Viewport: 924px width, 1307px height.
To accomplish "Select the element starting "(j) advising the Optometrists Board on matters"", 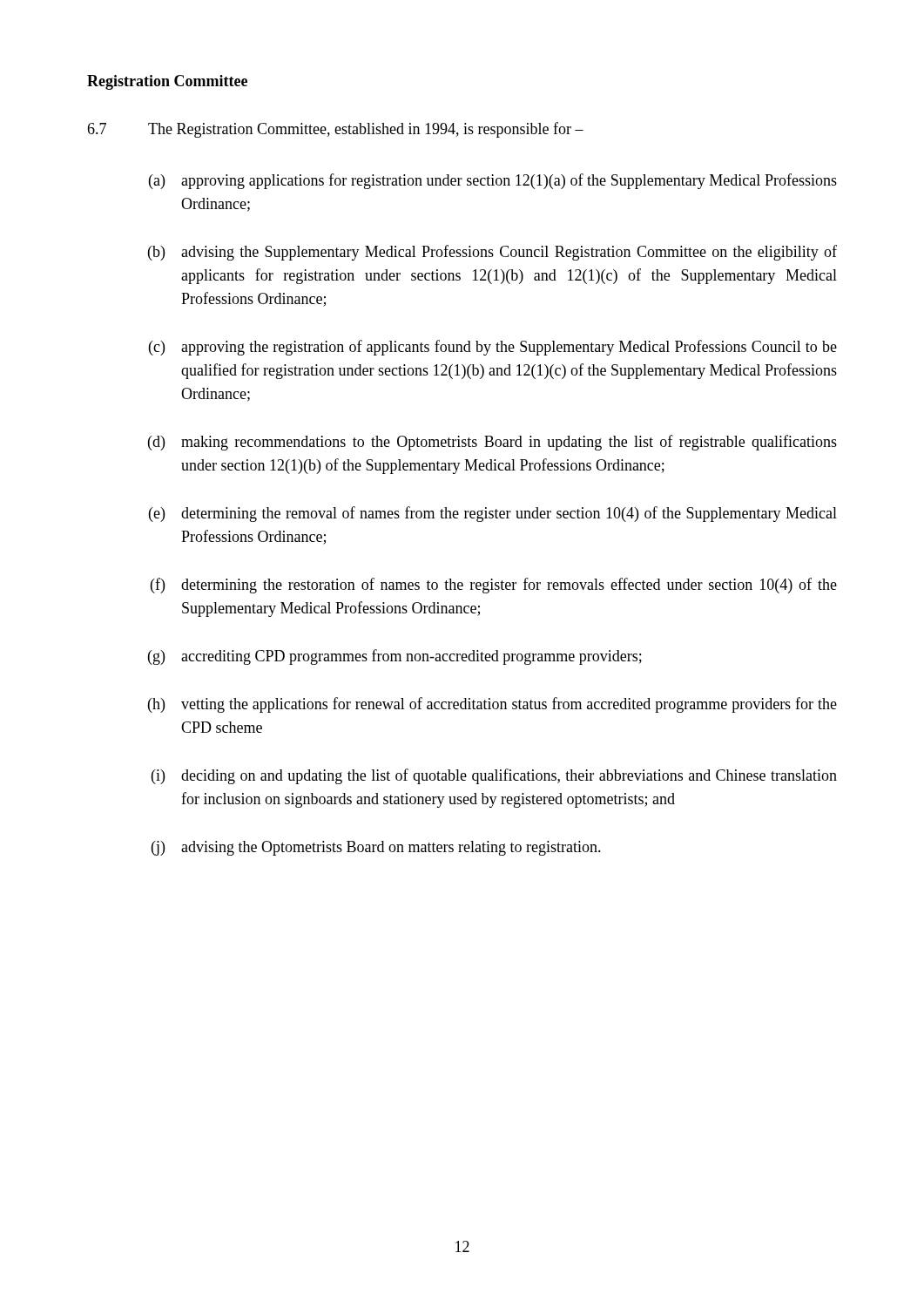I will (462, 847).
